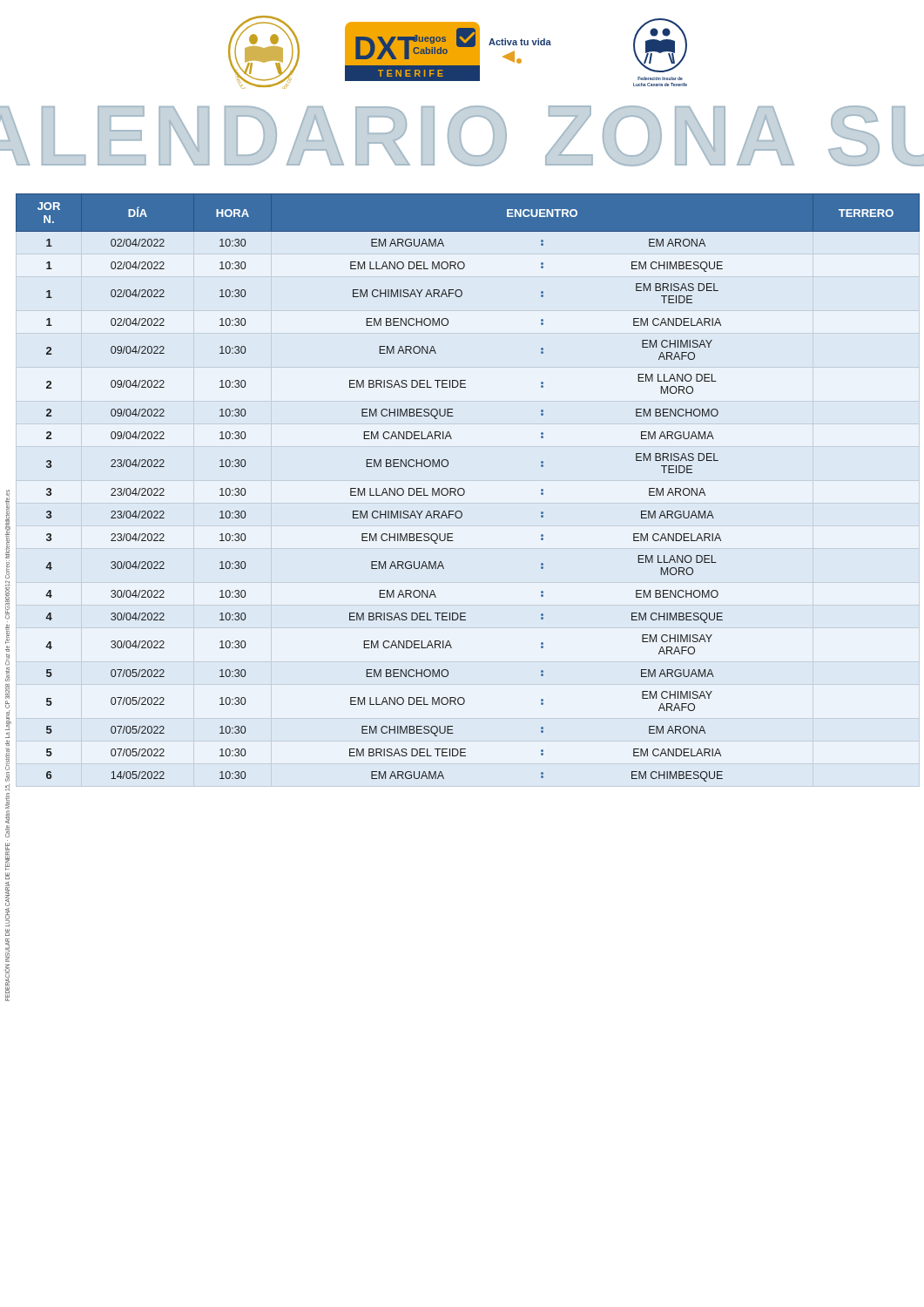Locate the table with the text "JOR N."

(468, 490)
